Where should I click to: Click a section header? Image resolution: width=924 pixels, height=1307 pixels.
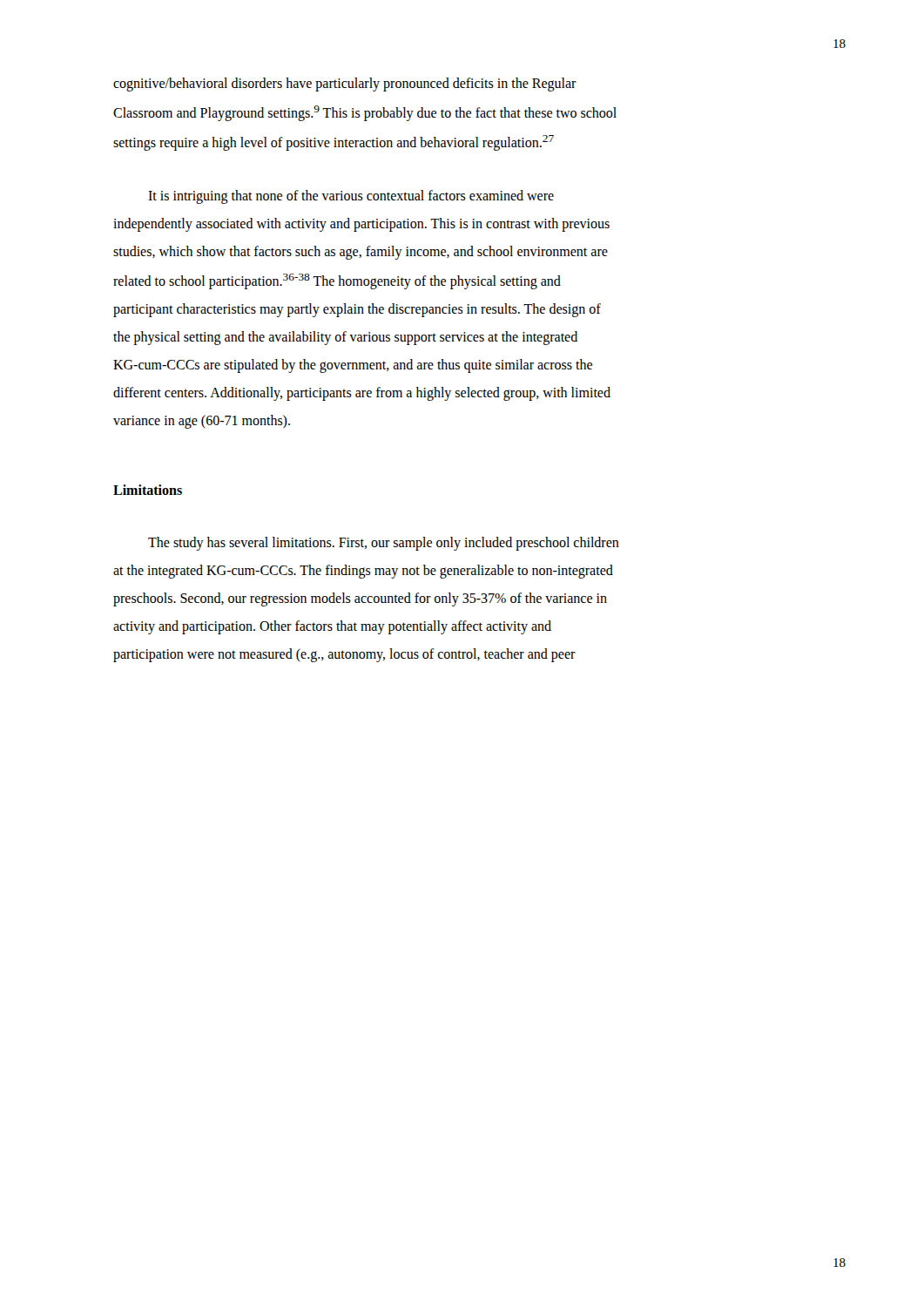click(148, 490)
